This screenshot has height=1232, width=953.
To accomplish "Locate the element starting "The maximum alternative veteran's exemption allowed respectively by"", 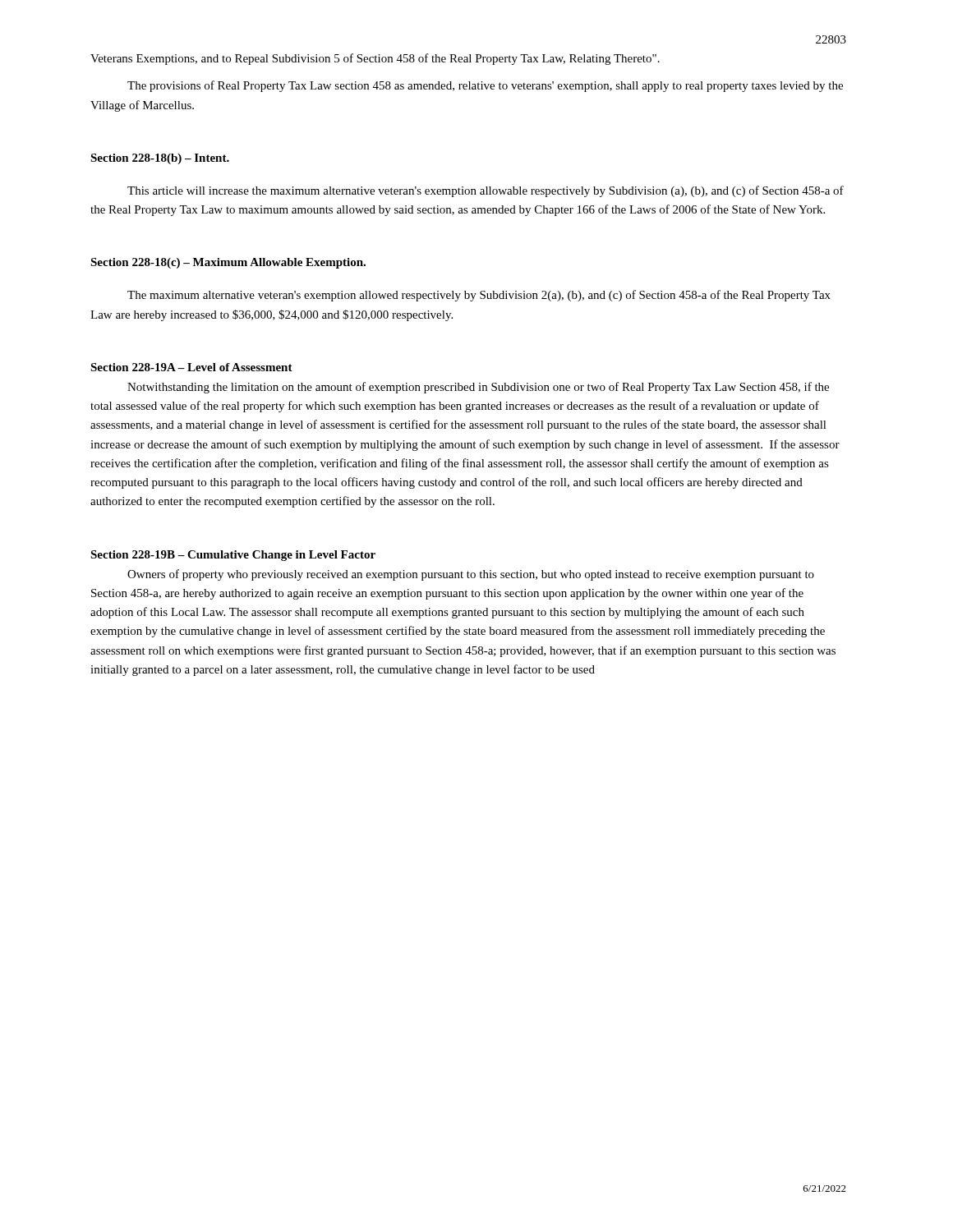I will coord(461,305).
